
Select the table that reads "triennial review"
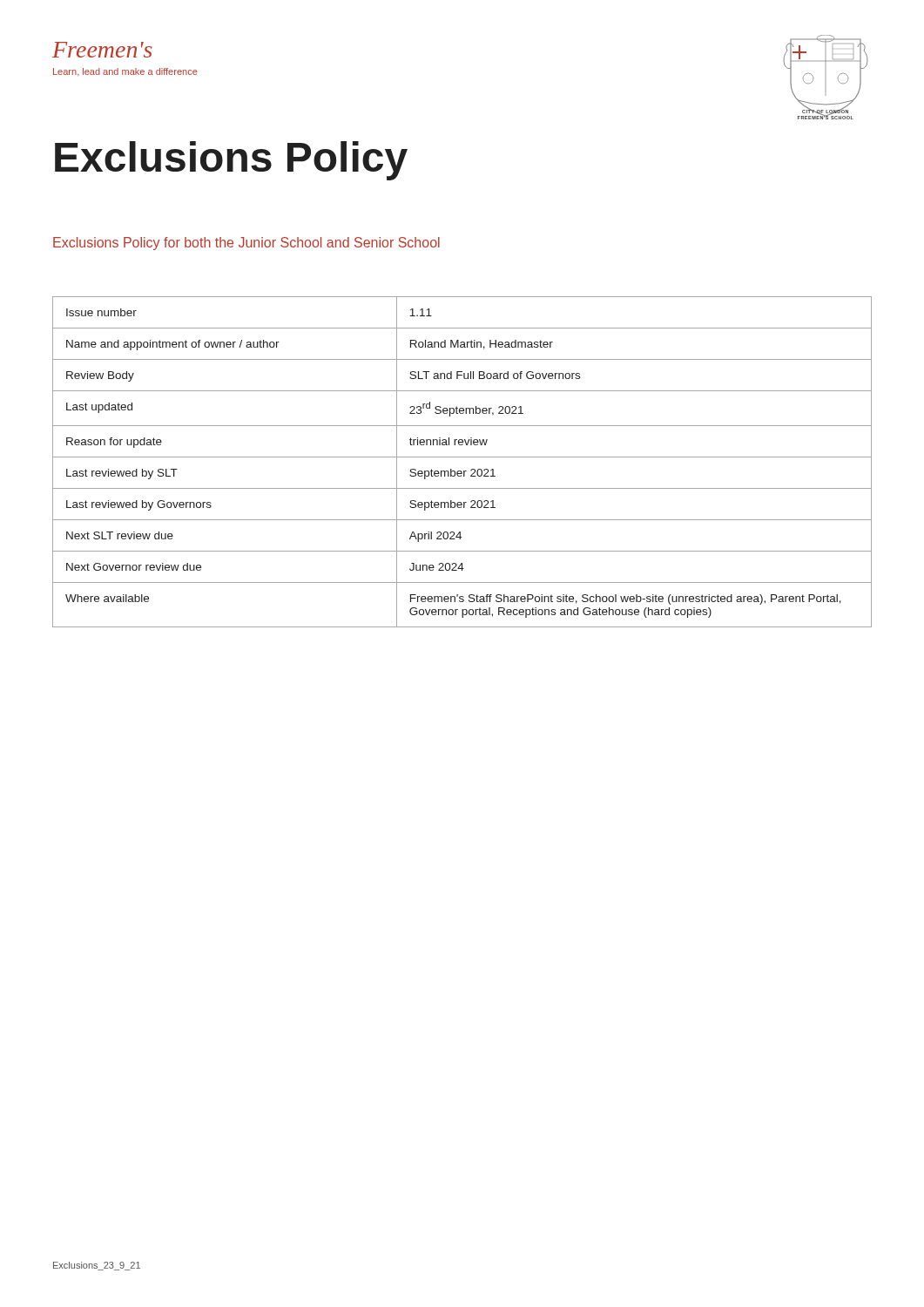pos(462,462)
